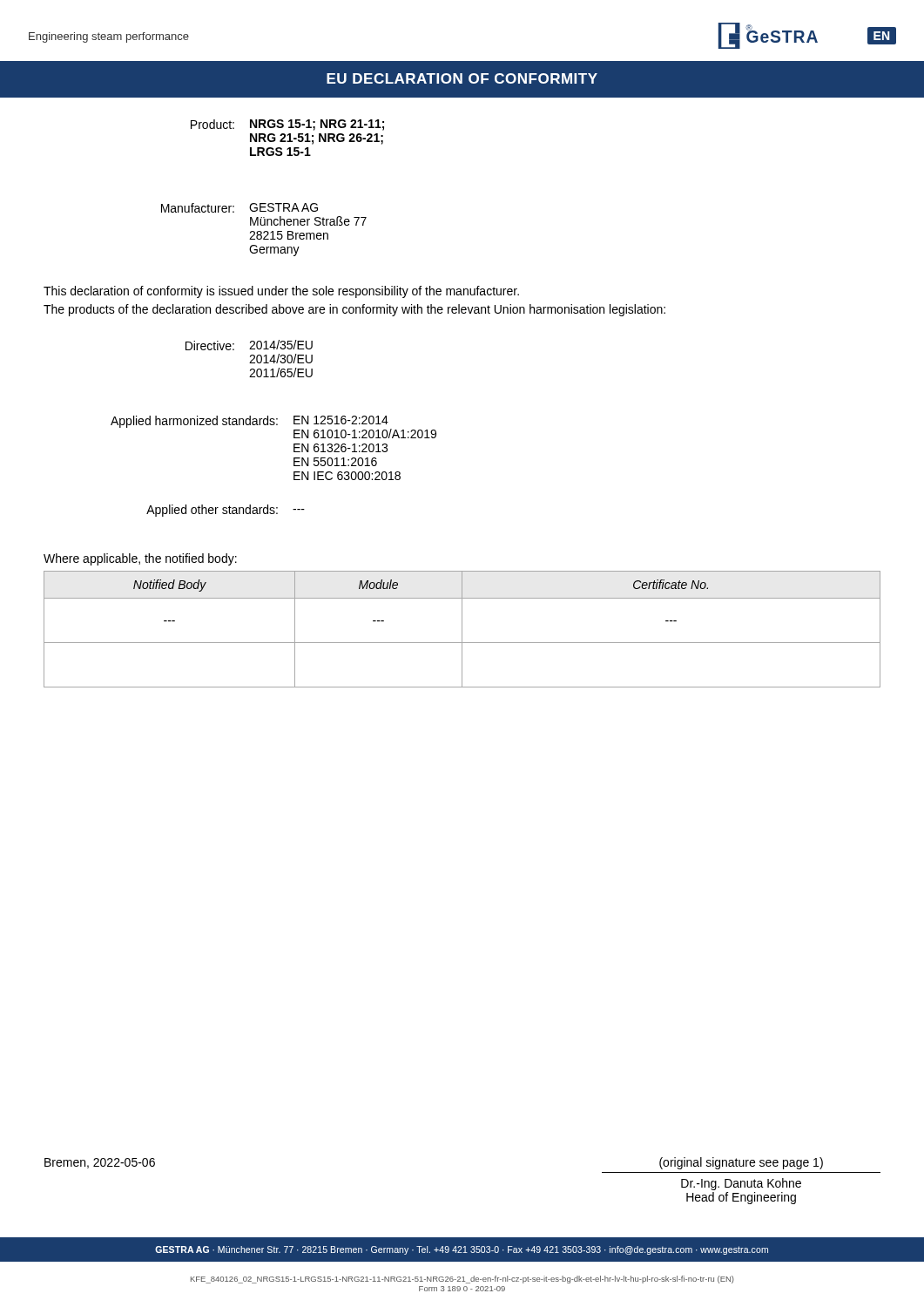
Task: Click on the passage starting "Manufacturer: GESTRA AG Münchener Straße 77"
Action: 264,230
